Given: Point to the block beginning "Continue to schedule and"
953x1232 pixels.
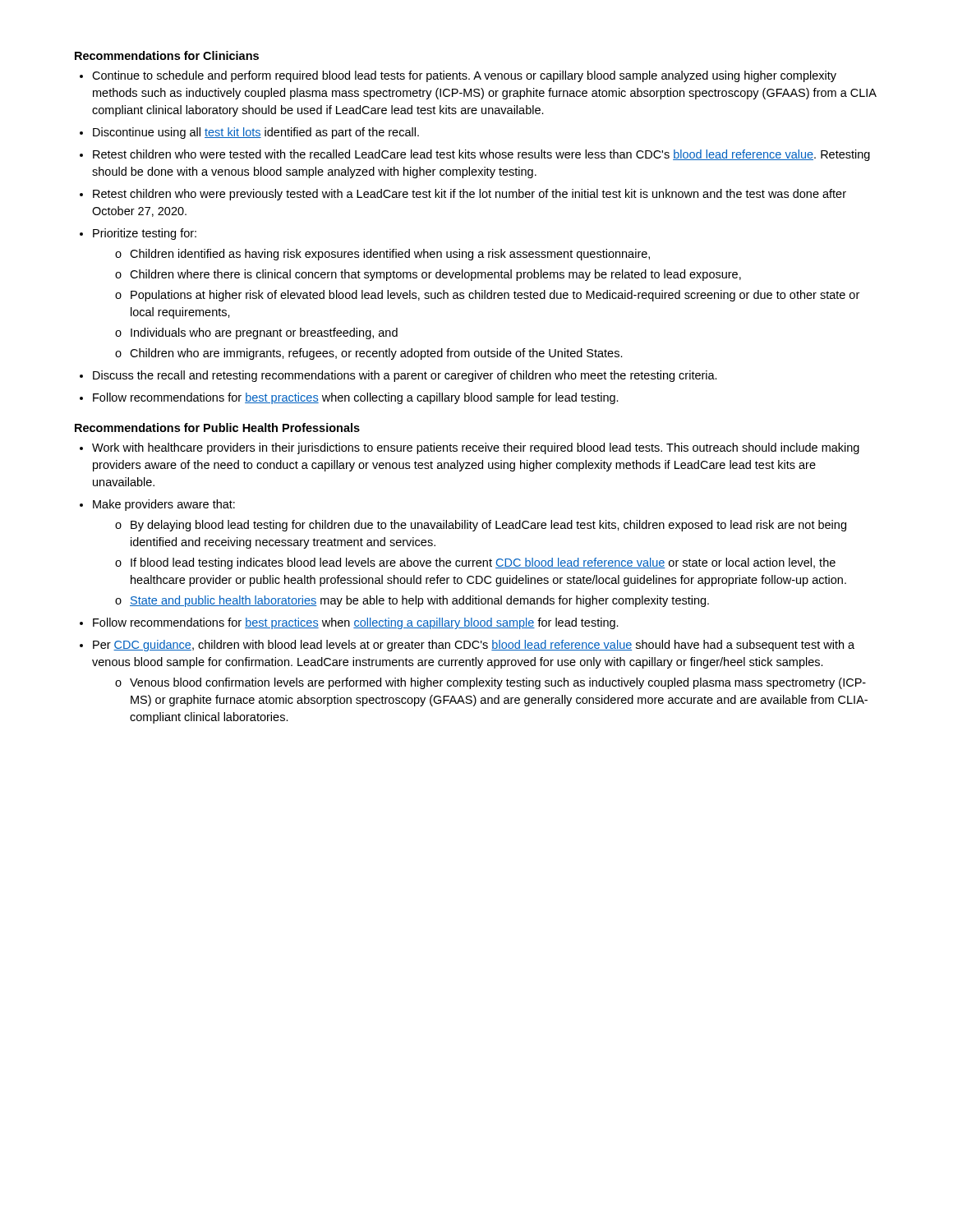Looking at the screenshot, I should click(x=484, y=93).
